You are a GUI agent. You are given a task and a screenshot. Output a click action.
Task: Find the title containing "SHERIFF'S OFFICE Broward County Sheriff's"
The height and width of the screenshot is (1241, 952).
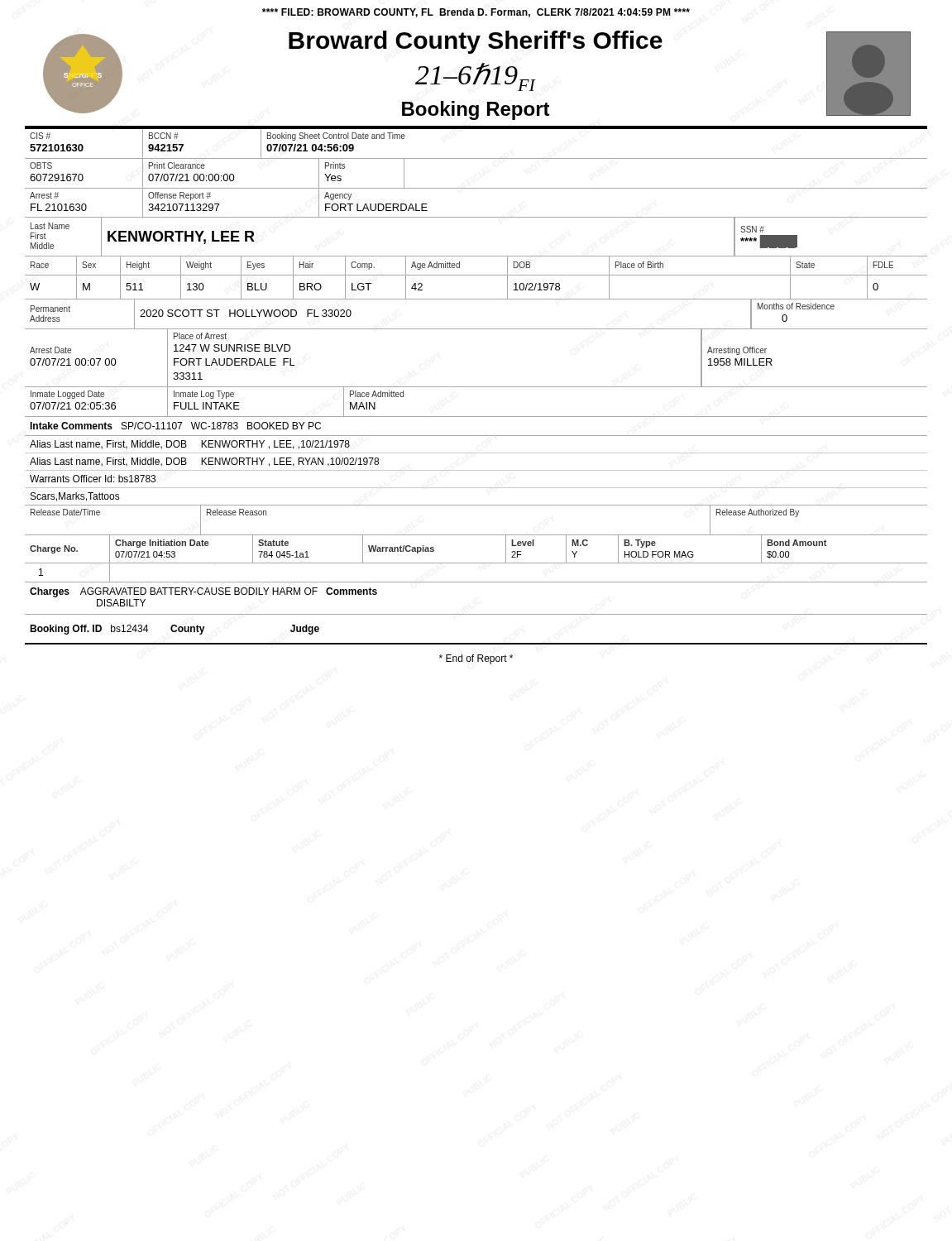tap(476, 74)
